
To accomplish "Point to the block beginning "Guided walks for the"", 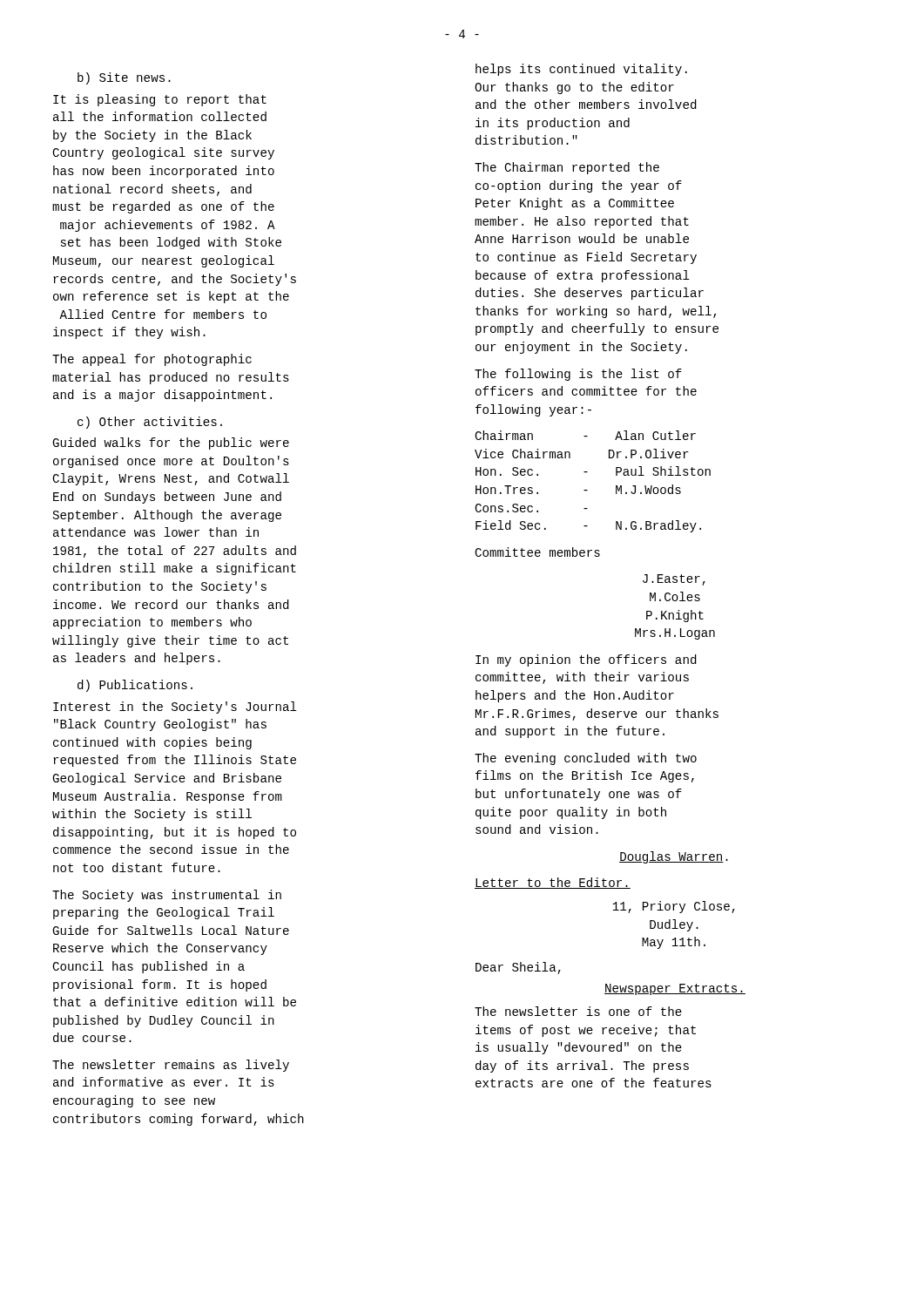I will pyautogui.click(x=175, y=551).
